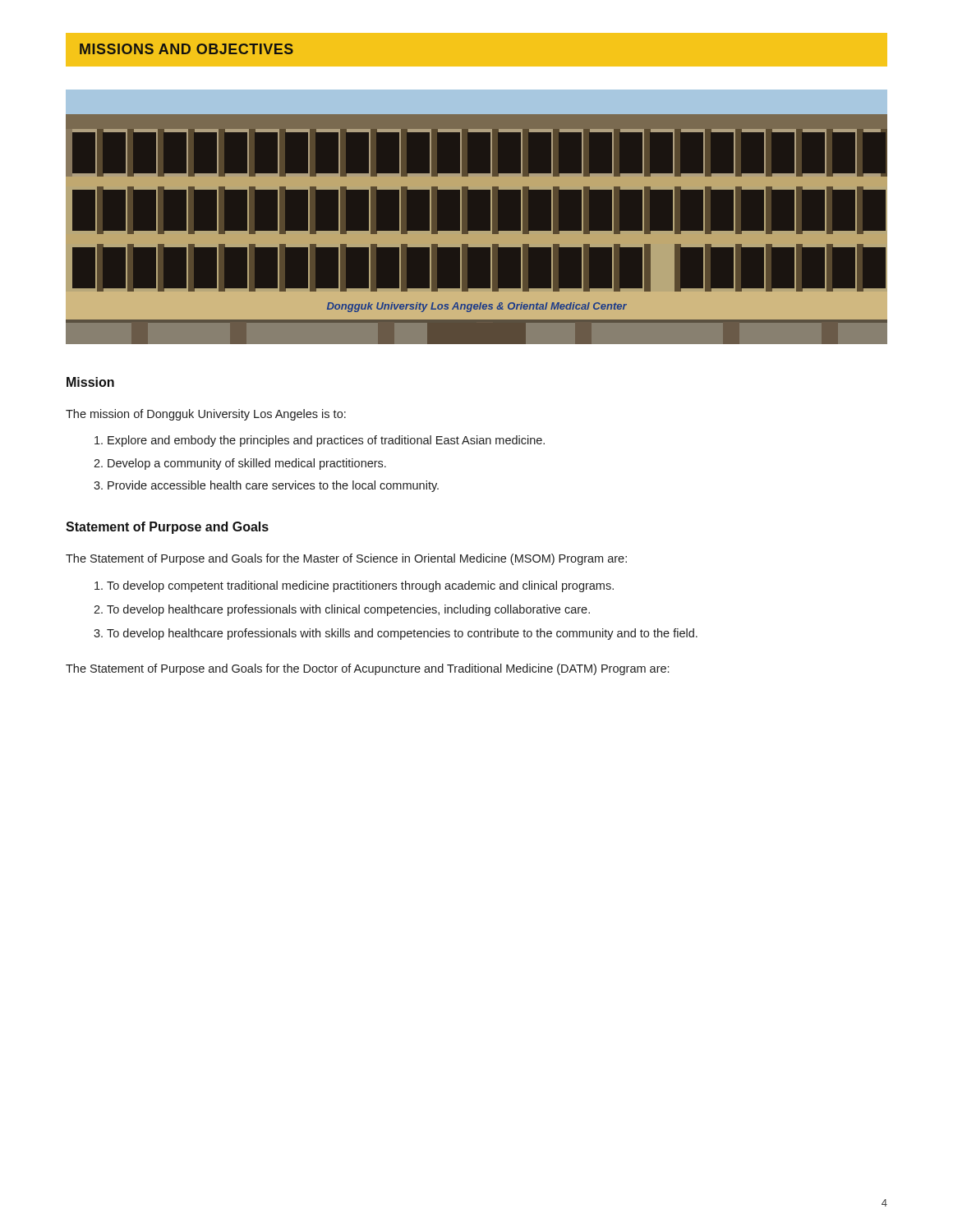Navigate to the block starting "MISSIONS AND OBJECTIVES"
This screenshot has height=1232, width=953.
point(186,49)
